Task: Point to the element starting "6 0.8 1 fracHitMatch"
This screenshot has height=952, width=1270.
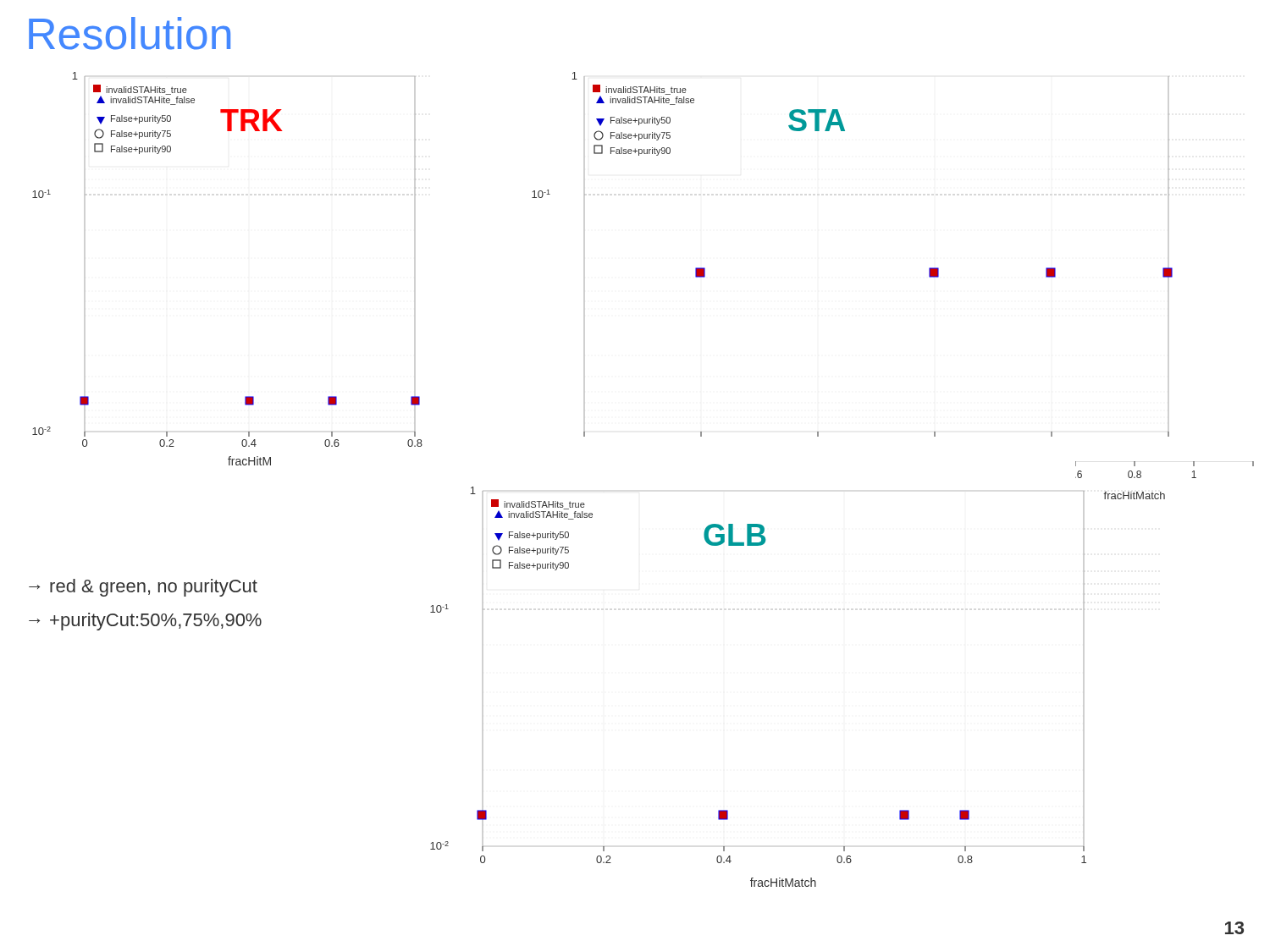Action: point(1168,491)
